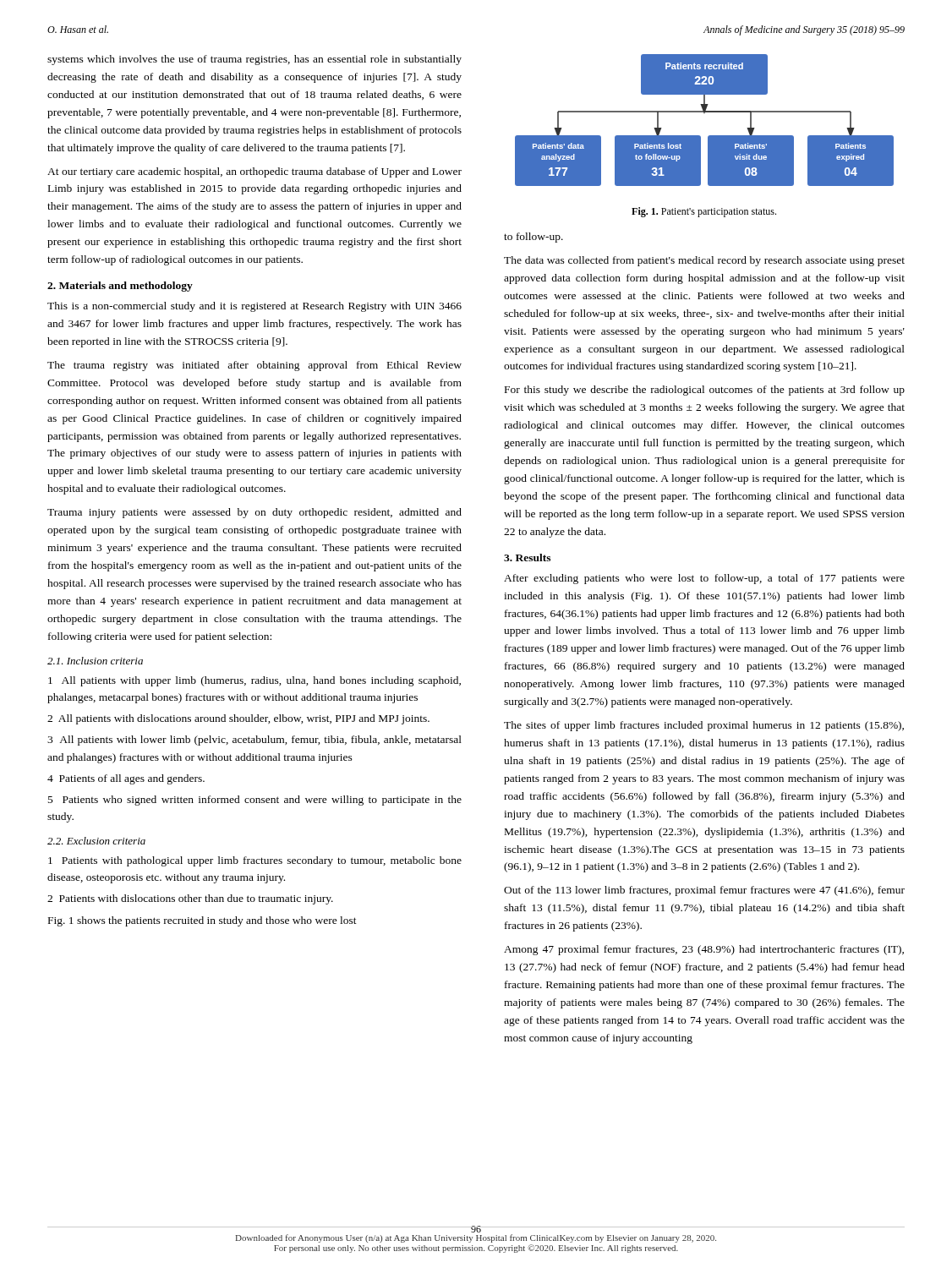Image resolution: width=952 pixels, height=1268 pixels.
Task: Find the list item that says "5 Patients who signed written"
Action: click(x=254, y=808)
